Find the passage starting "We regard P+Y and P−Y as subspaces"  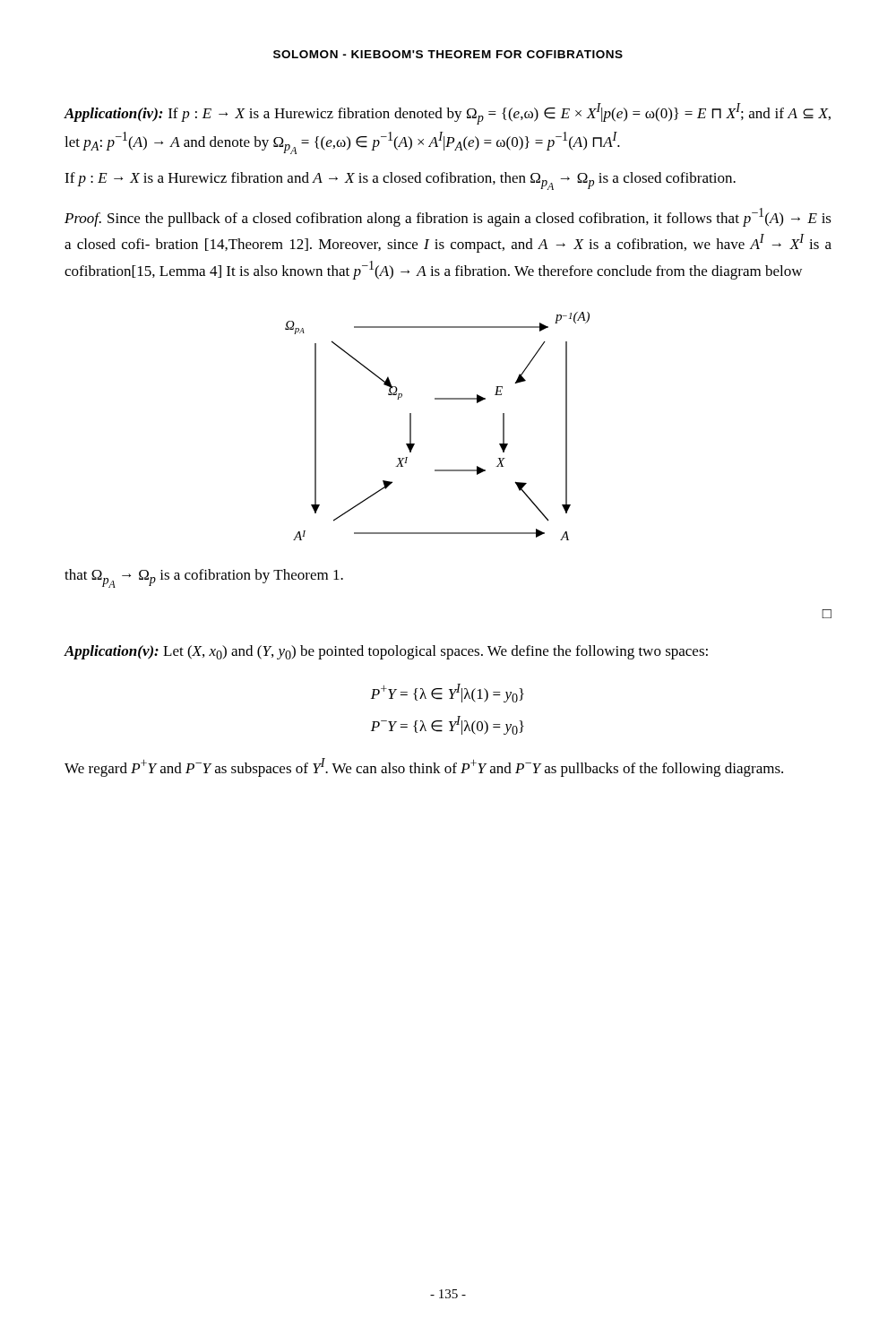448,766
